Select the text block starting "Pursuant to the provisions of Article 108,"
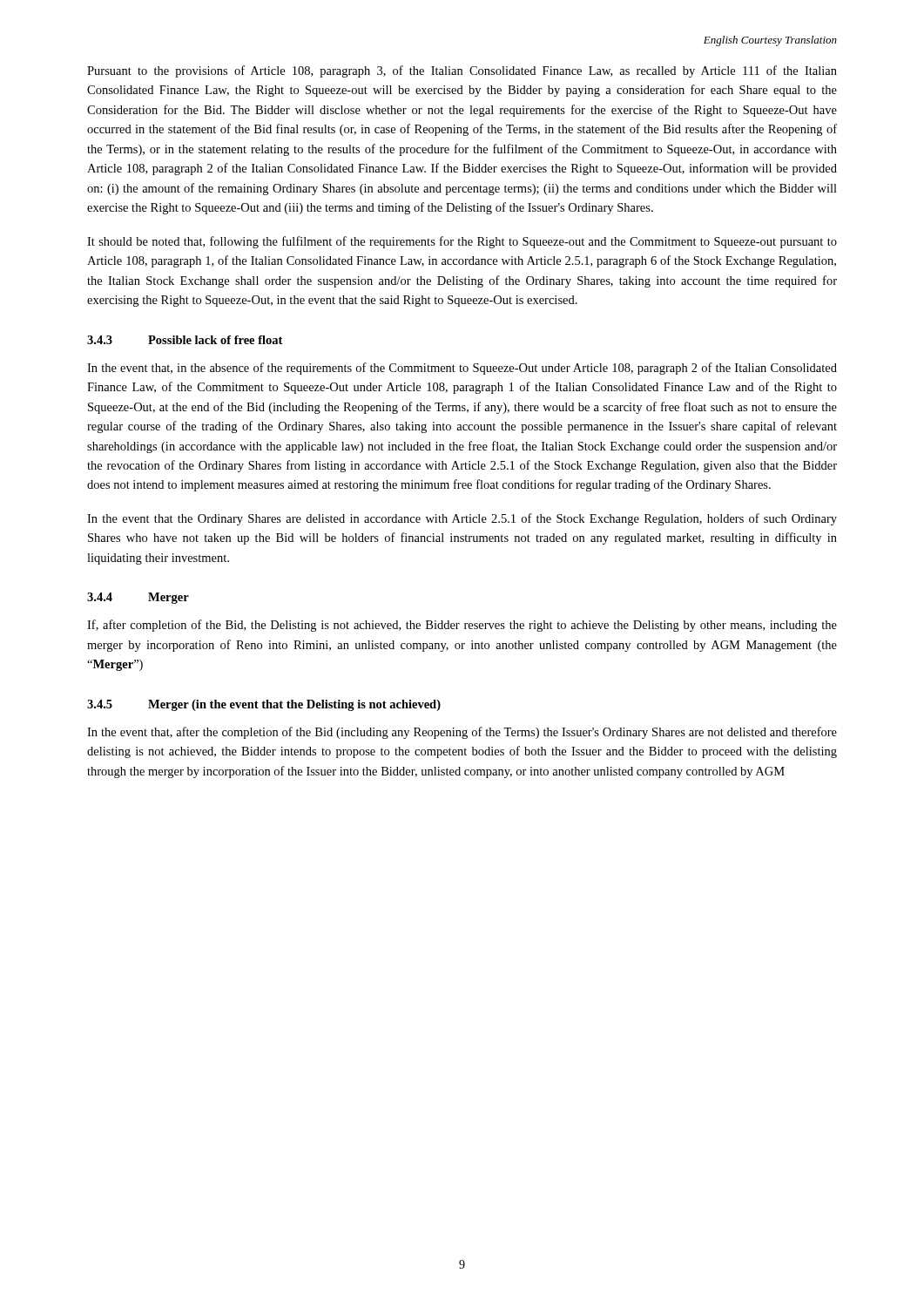The width and height of the screenshot is (924, 1307). point(462,139)
